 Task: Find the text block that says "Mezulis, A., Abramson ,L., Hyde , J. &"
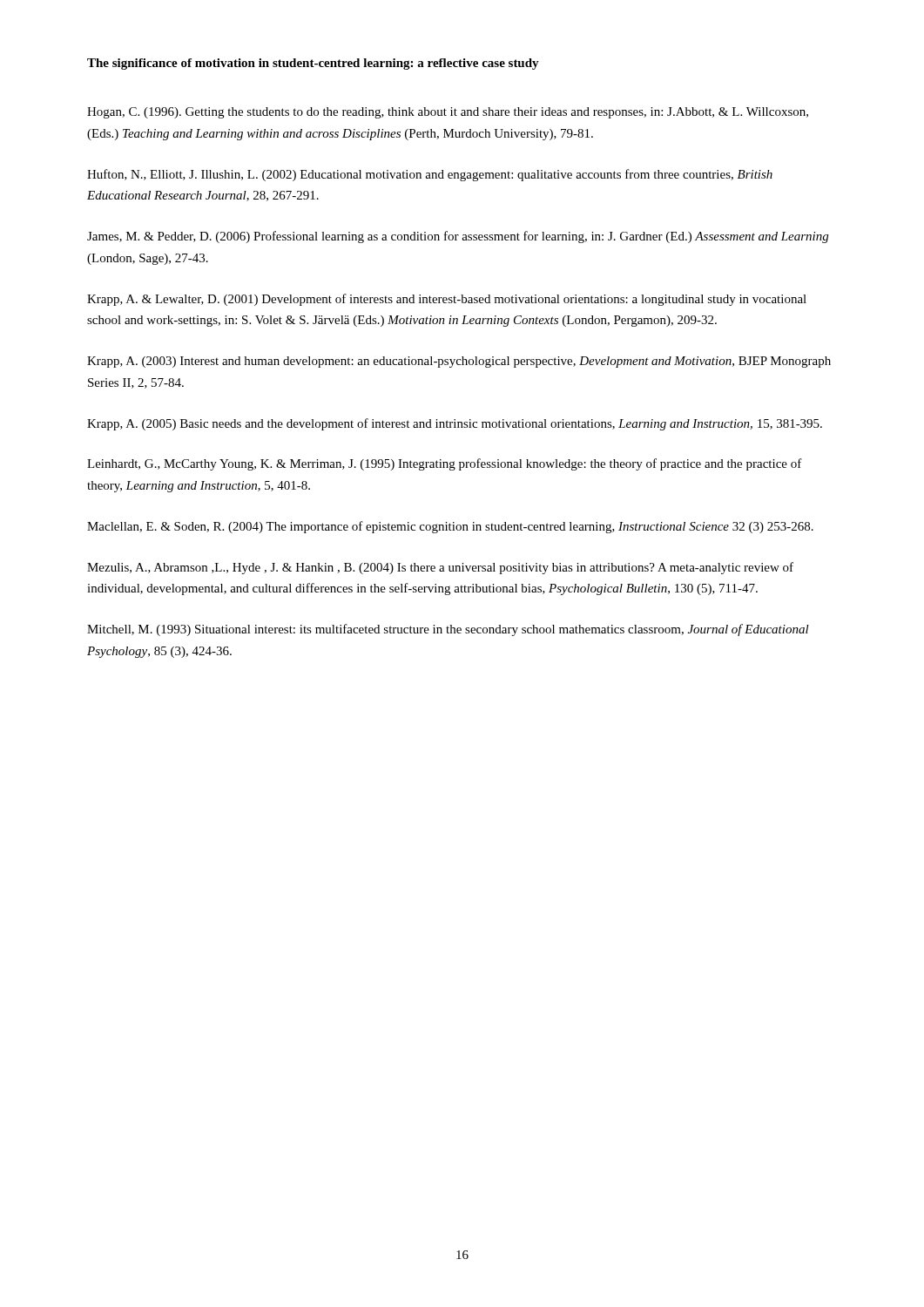click(x=440, y=578)
